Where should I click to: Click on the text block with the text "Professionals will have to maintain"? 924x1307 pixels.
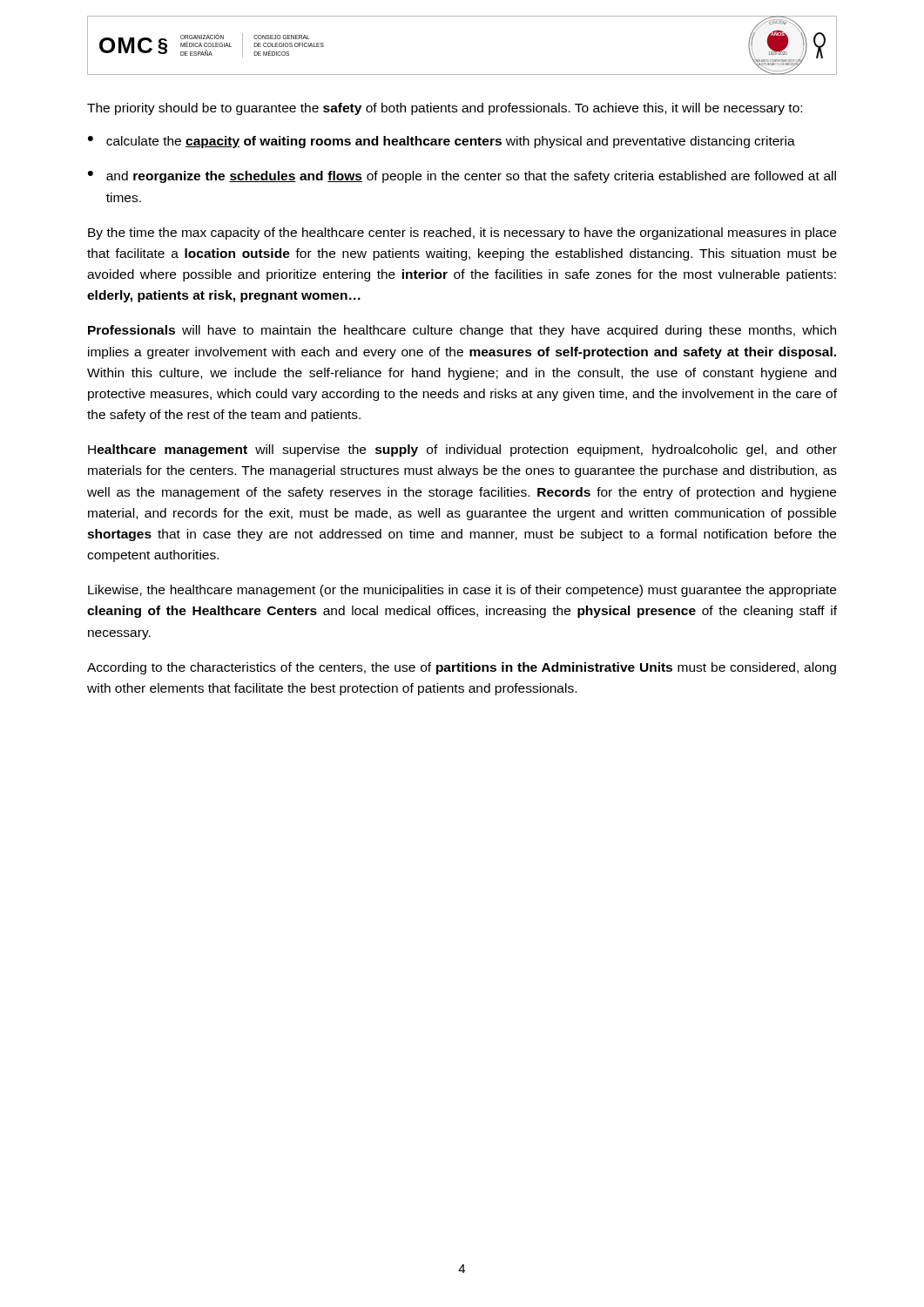click(x=462, y=372)
